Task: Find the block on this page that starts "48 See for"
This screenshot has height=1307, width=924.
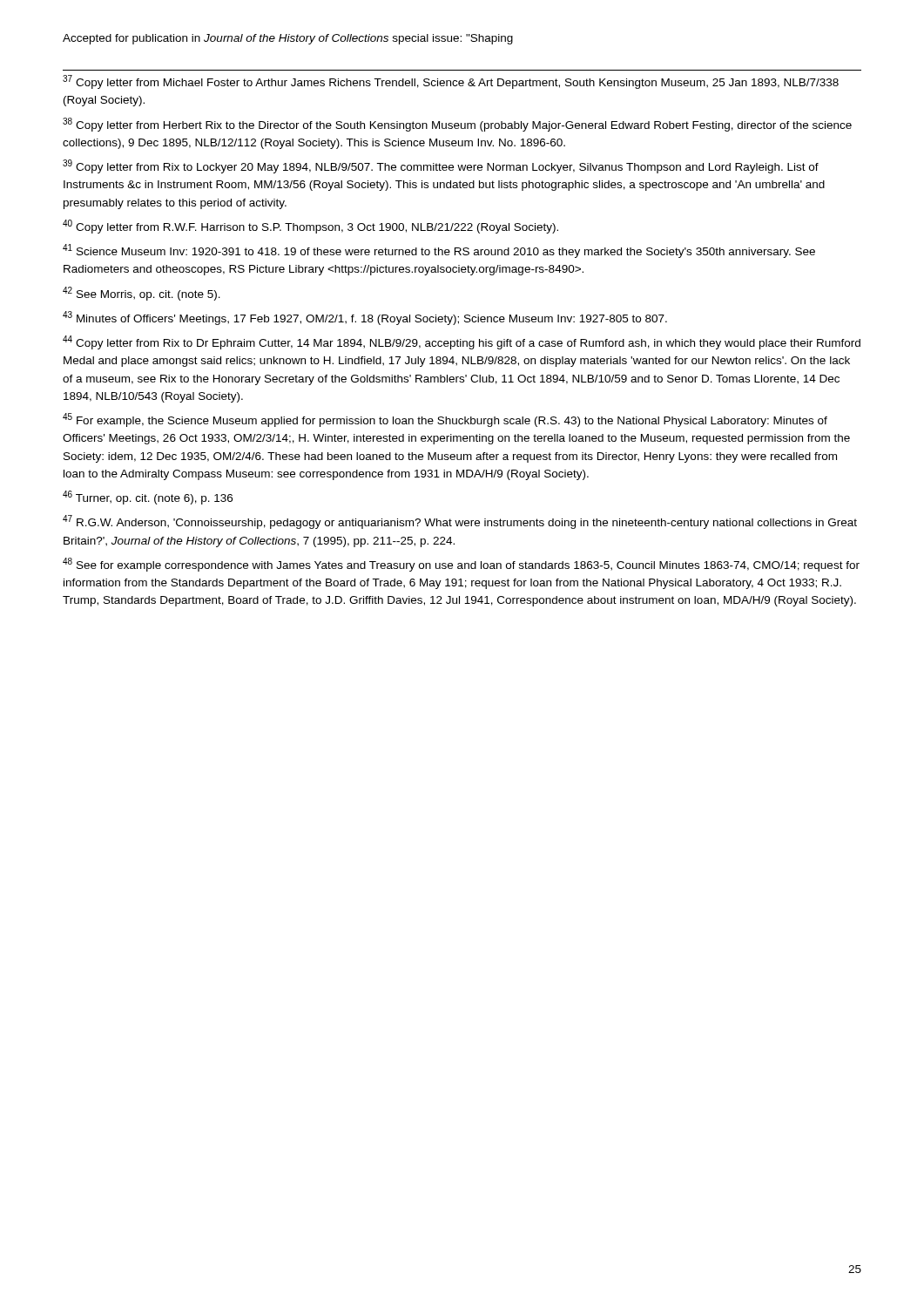Action: click(x=461, y=582)
